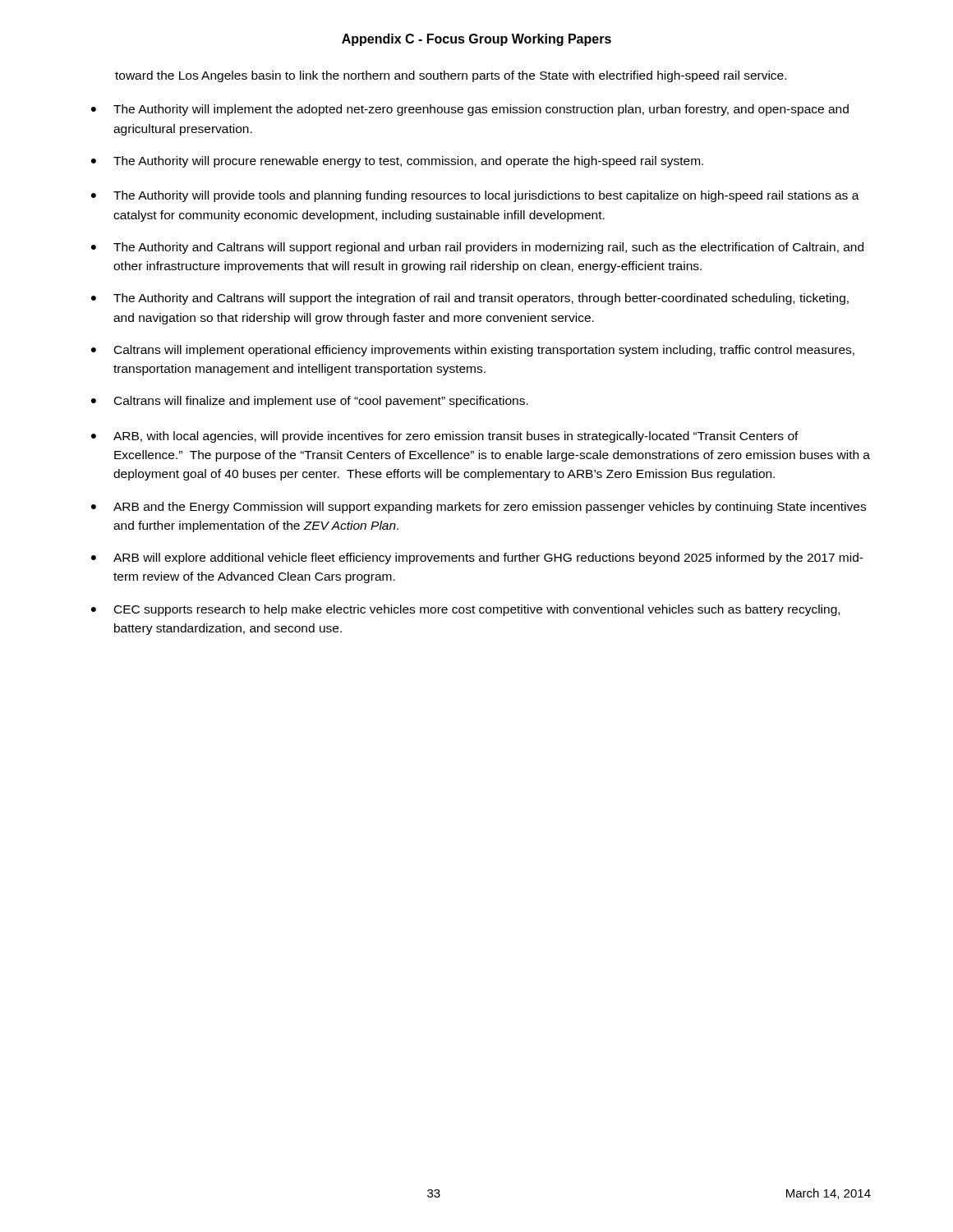Point to the block starting "• ARB, with local"
This screenshot has height=1232, width=953.
tap(481, 455)
